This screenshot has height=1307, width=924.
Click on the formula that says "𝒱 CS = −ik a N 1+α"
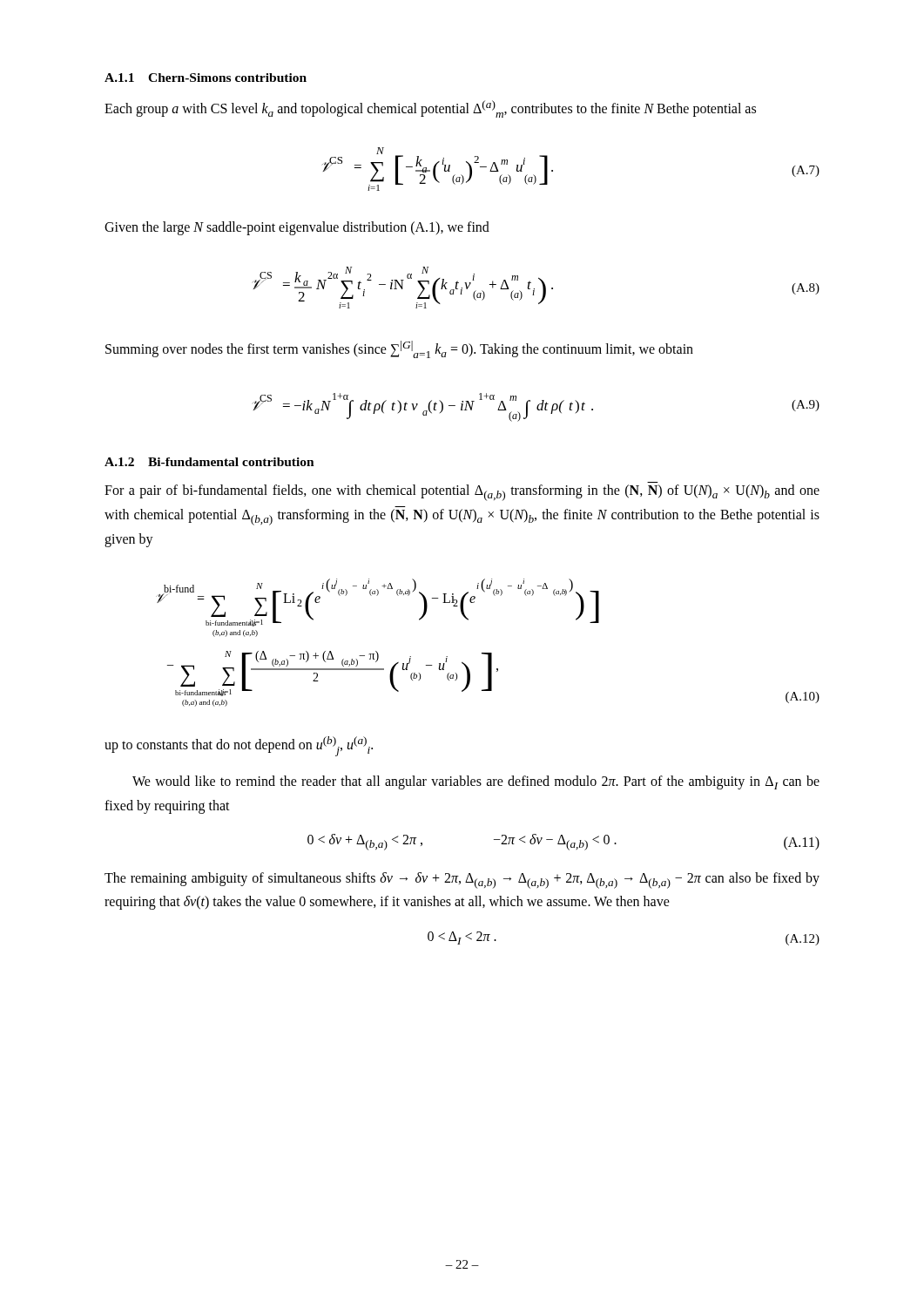[534, 404]
